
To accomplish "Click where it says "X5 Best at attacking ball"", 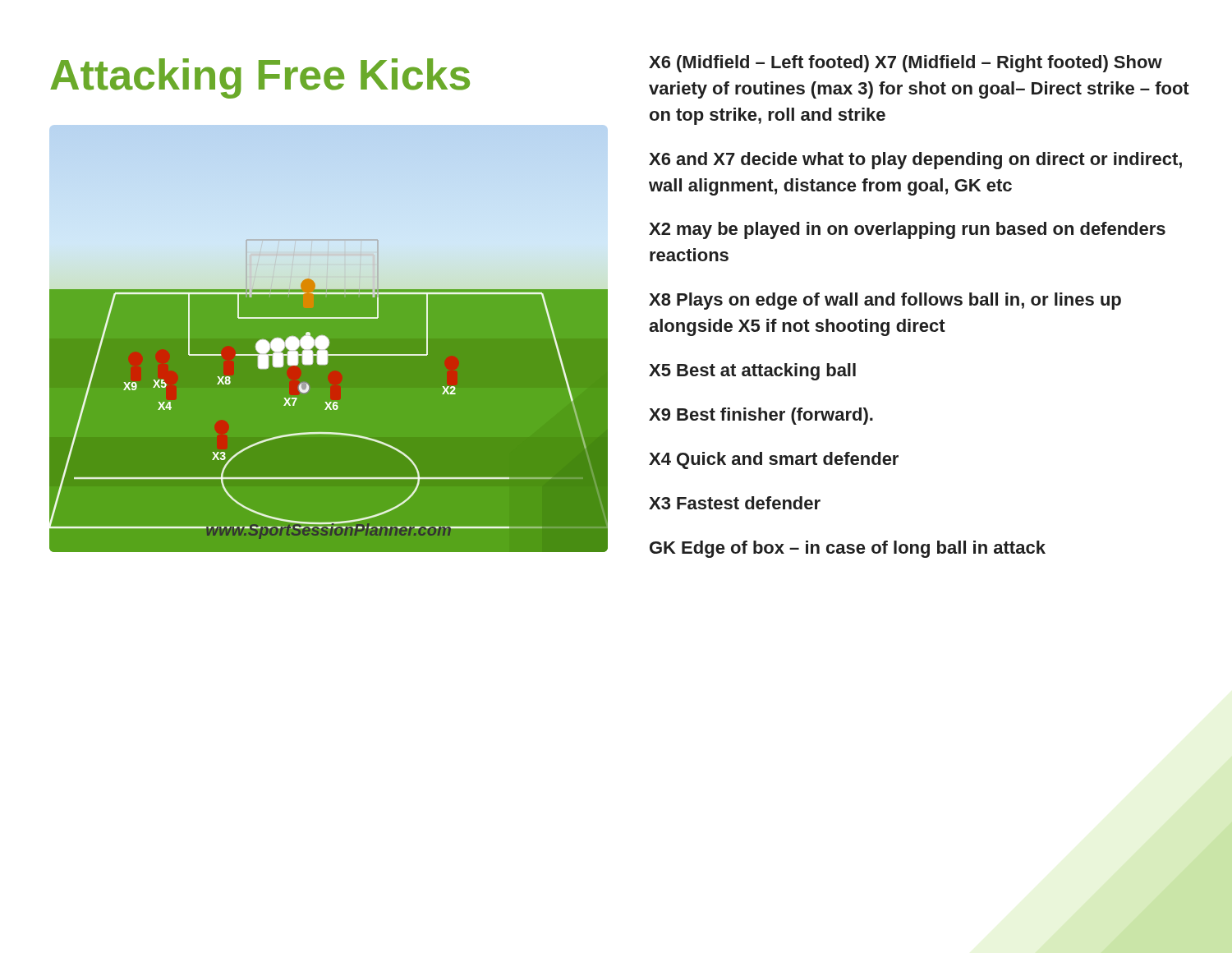I will (x=753, y=370).
